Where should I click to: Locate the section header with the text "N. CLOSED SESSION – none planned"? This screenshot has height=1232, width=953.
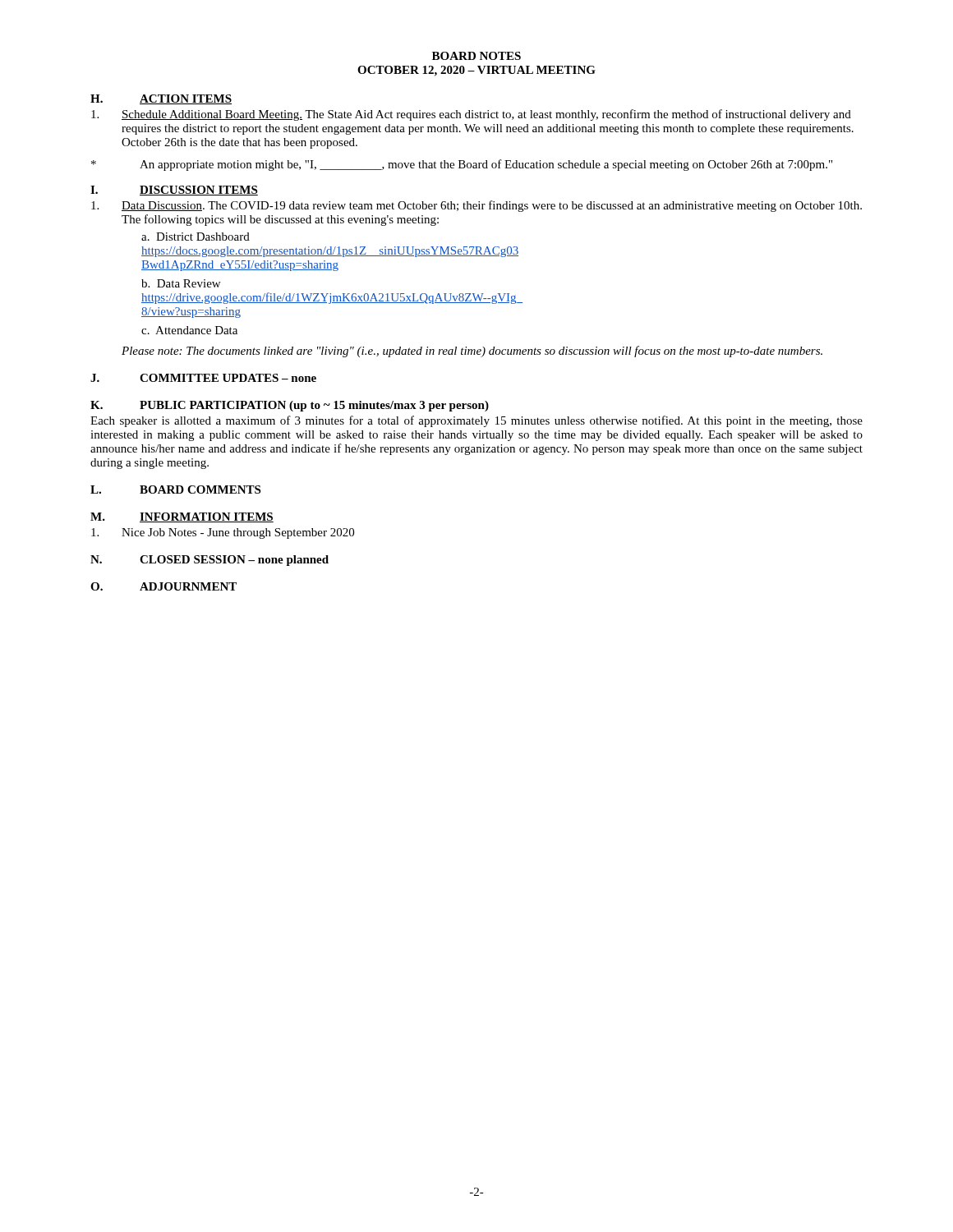pos(210,560)
